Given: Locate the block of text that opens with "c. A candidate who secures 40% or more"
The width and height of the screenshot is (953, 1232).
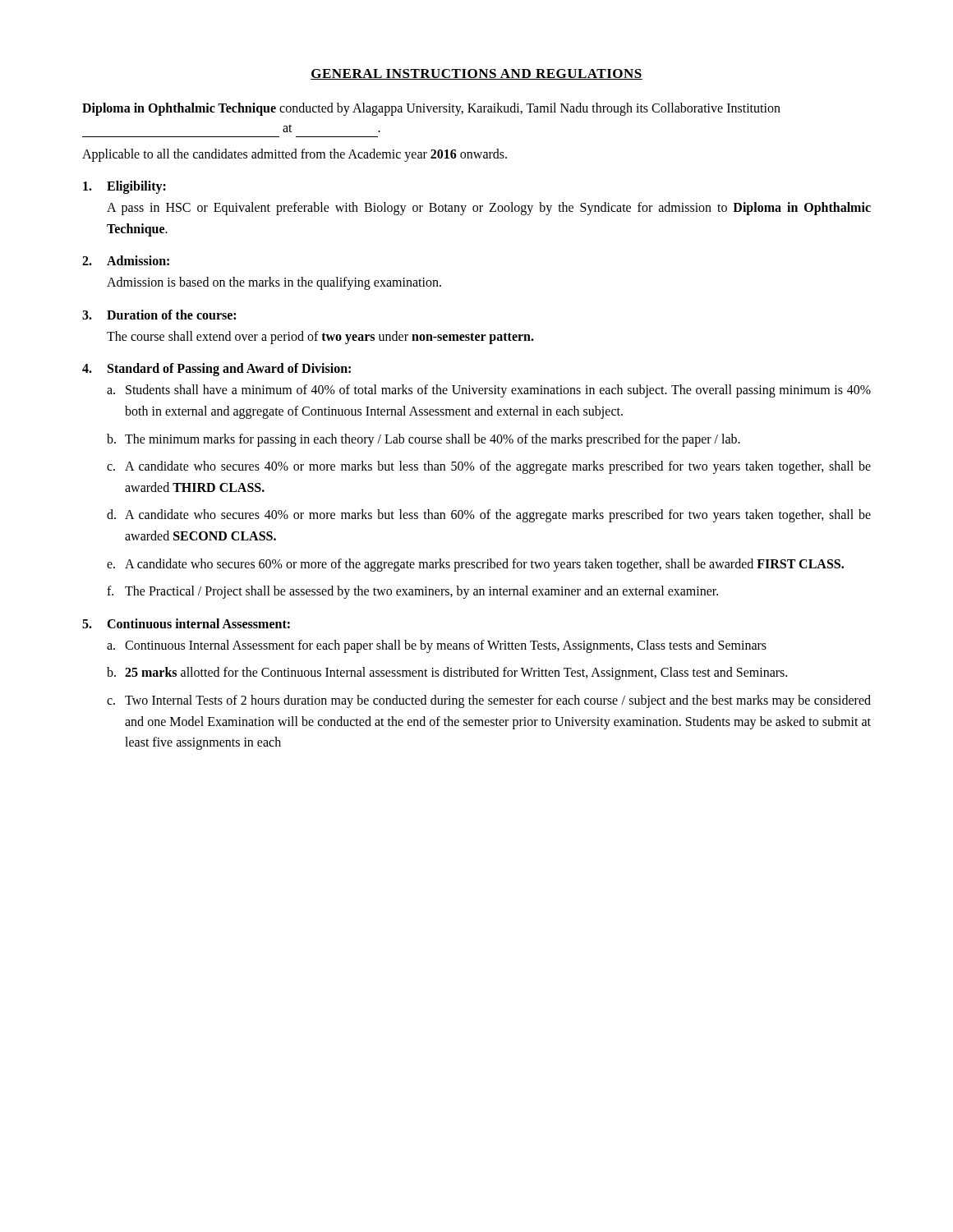Looking at the screenshot, I should (489, 477).
